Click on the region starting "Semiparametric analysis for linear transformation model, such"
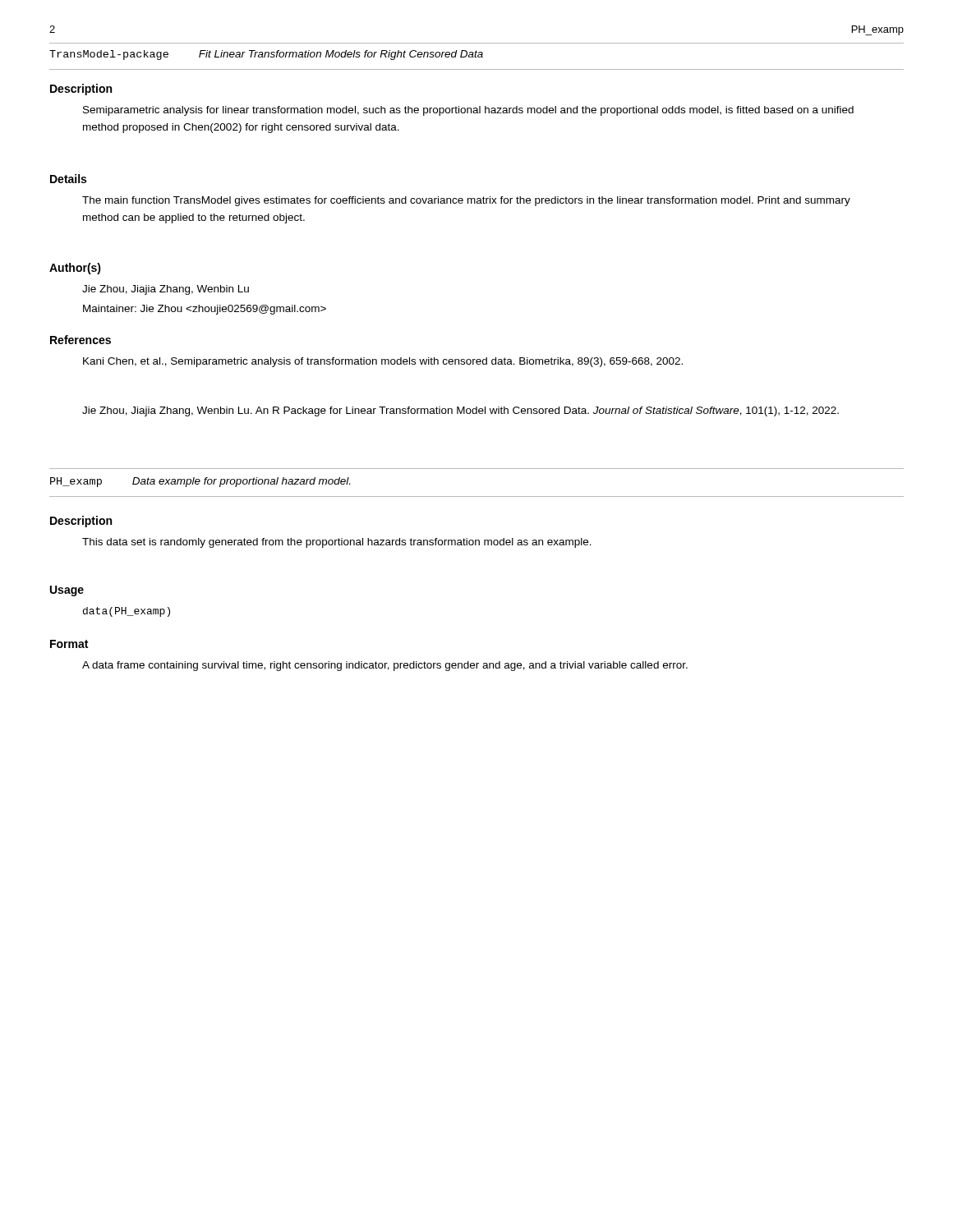The height and width of the screenshot is (1232, 953). [x=468, y=118]
